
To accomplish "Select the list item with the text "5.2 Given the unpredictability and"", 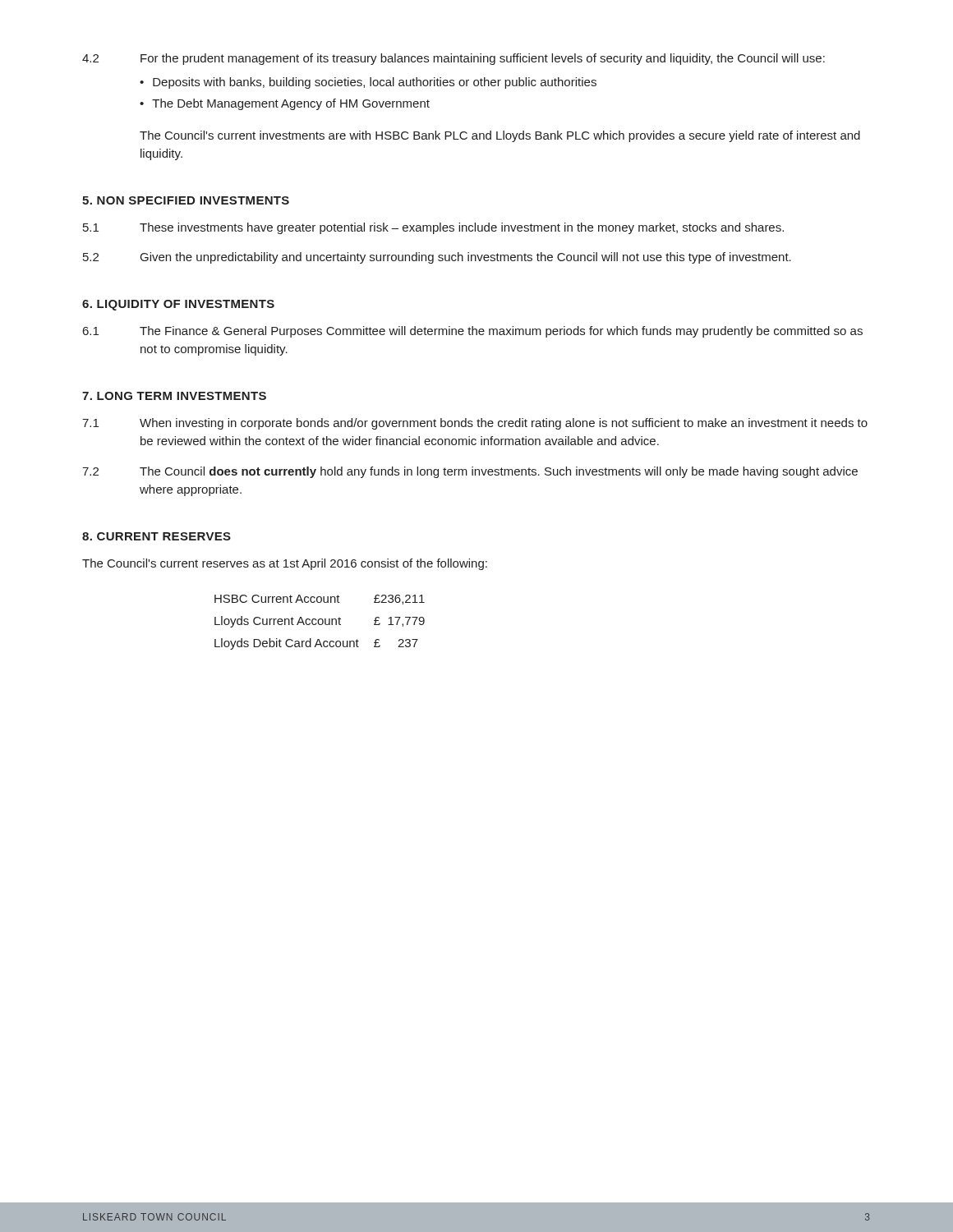I will [x=476, y=257].
